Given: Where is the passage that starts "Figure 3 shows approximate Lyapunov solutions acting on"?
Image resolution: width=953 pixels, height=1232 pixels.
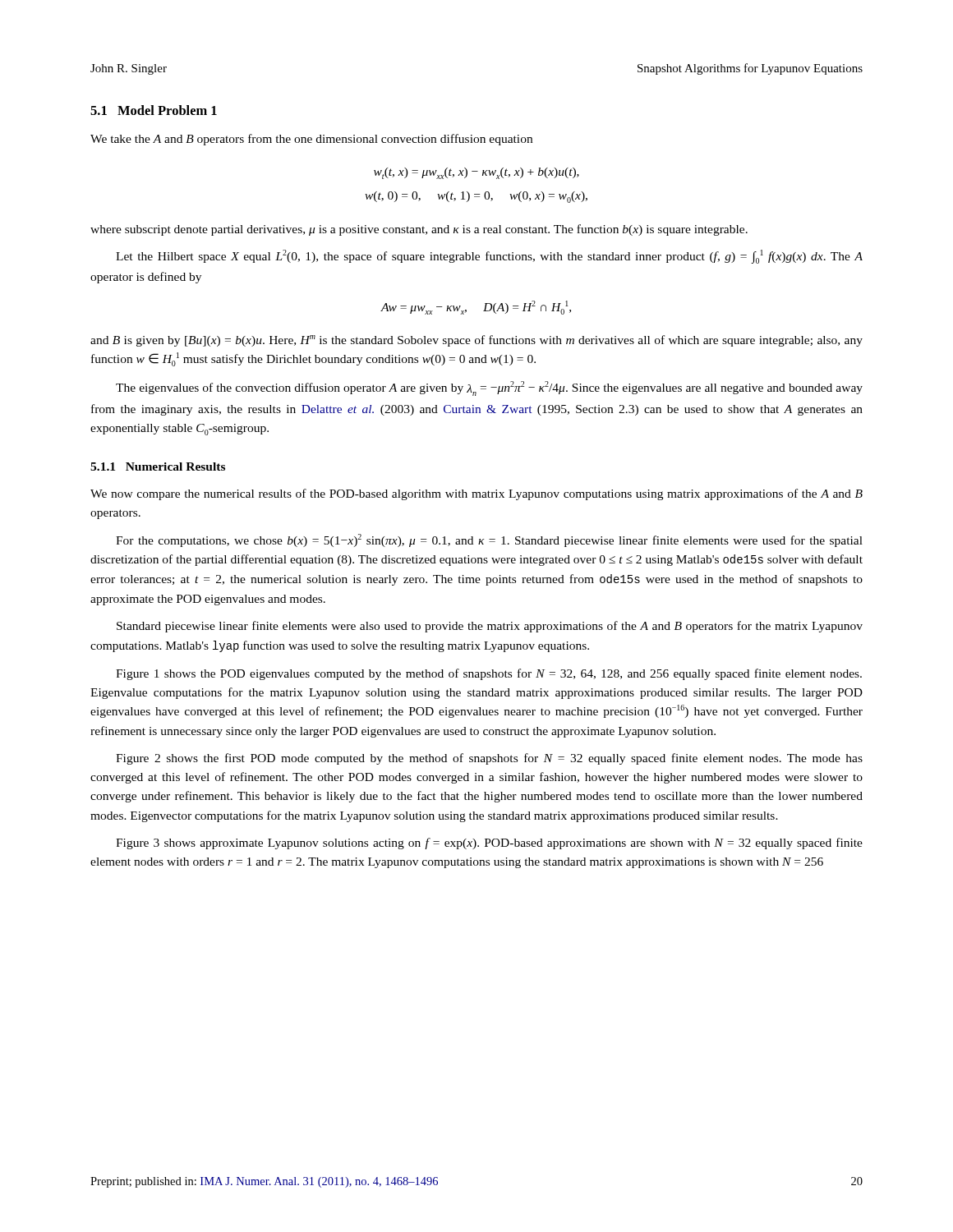Looking at the screenshot, I should click(476, 852).
